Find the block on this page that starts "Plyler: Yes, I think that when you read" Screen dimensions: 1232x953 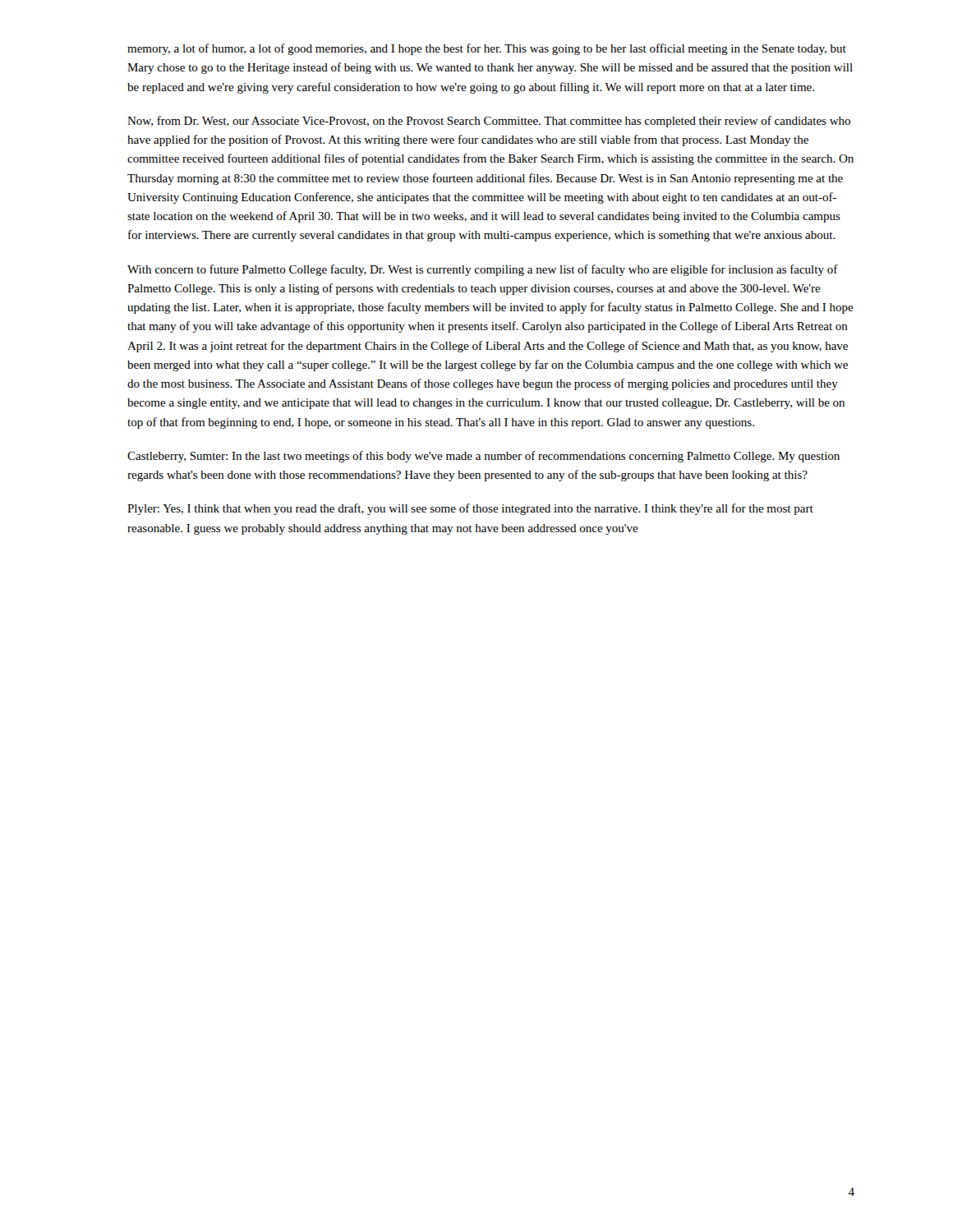(470, 518)
